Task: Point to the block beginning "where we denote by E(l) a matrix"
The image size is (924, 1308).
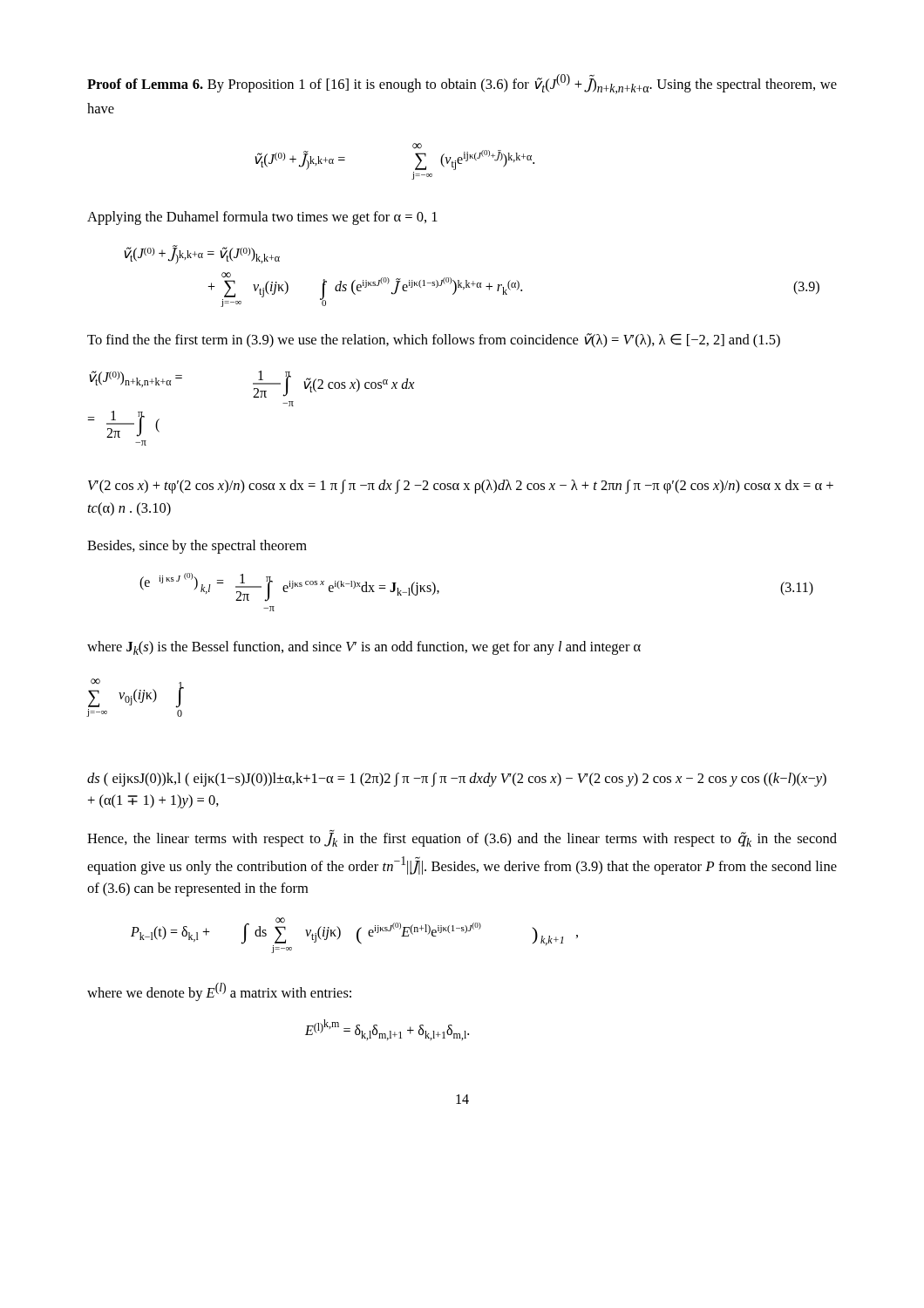Action: pos(219,992)
